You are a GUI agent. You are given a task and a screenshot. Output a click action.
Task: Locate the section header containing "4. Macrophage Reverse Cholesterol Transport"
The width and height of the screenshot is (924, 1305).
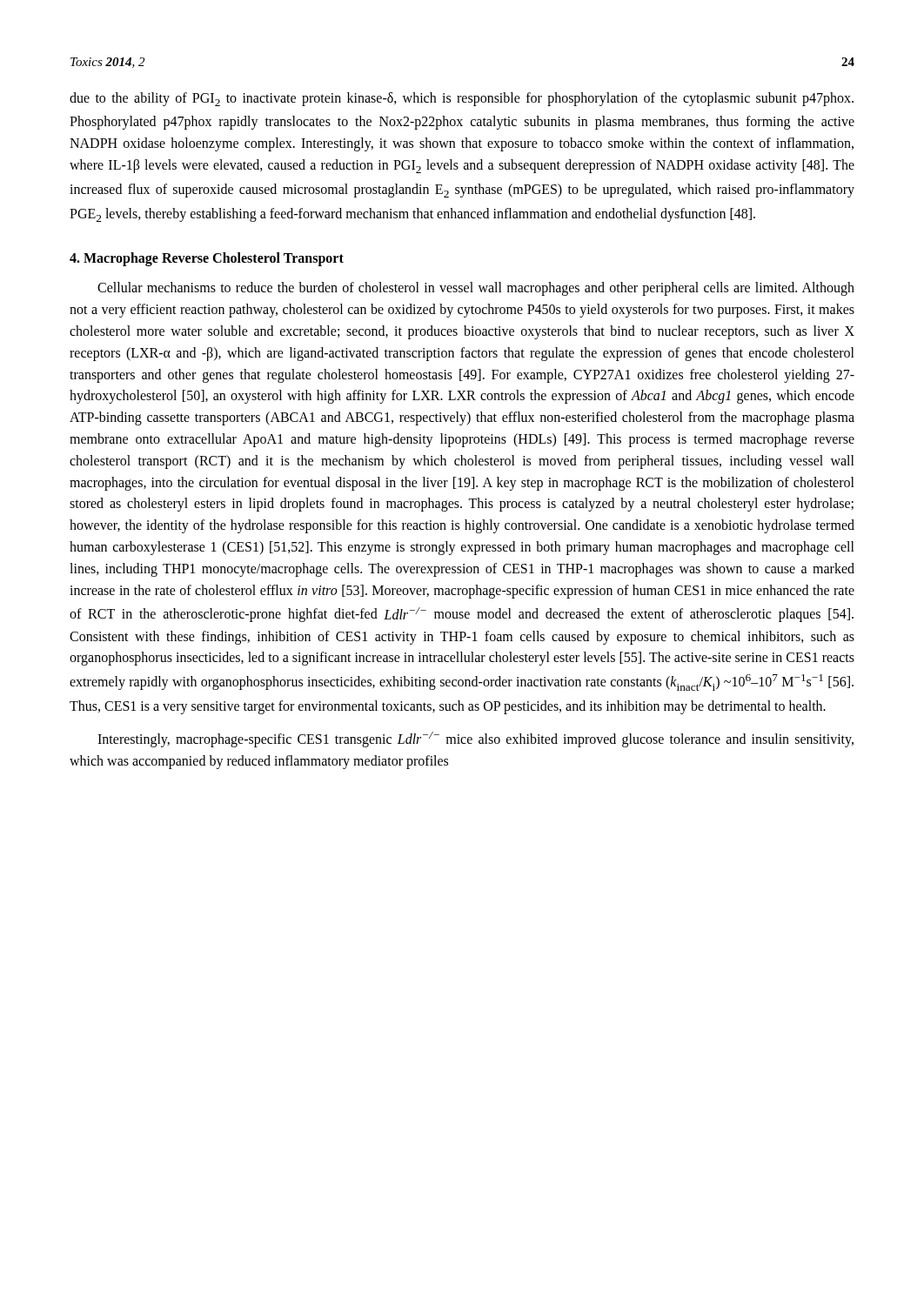207,258
